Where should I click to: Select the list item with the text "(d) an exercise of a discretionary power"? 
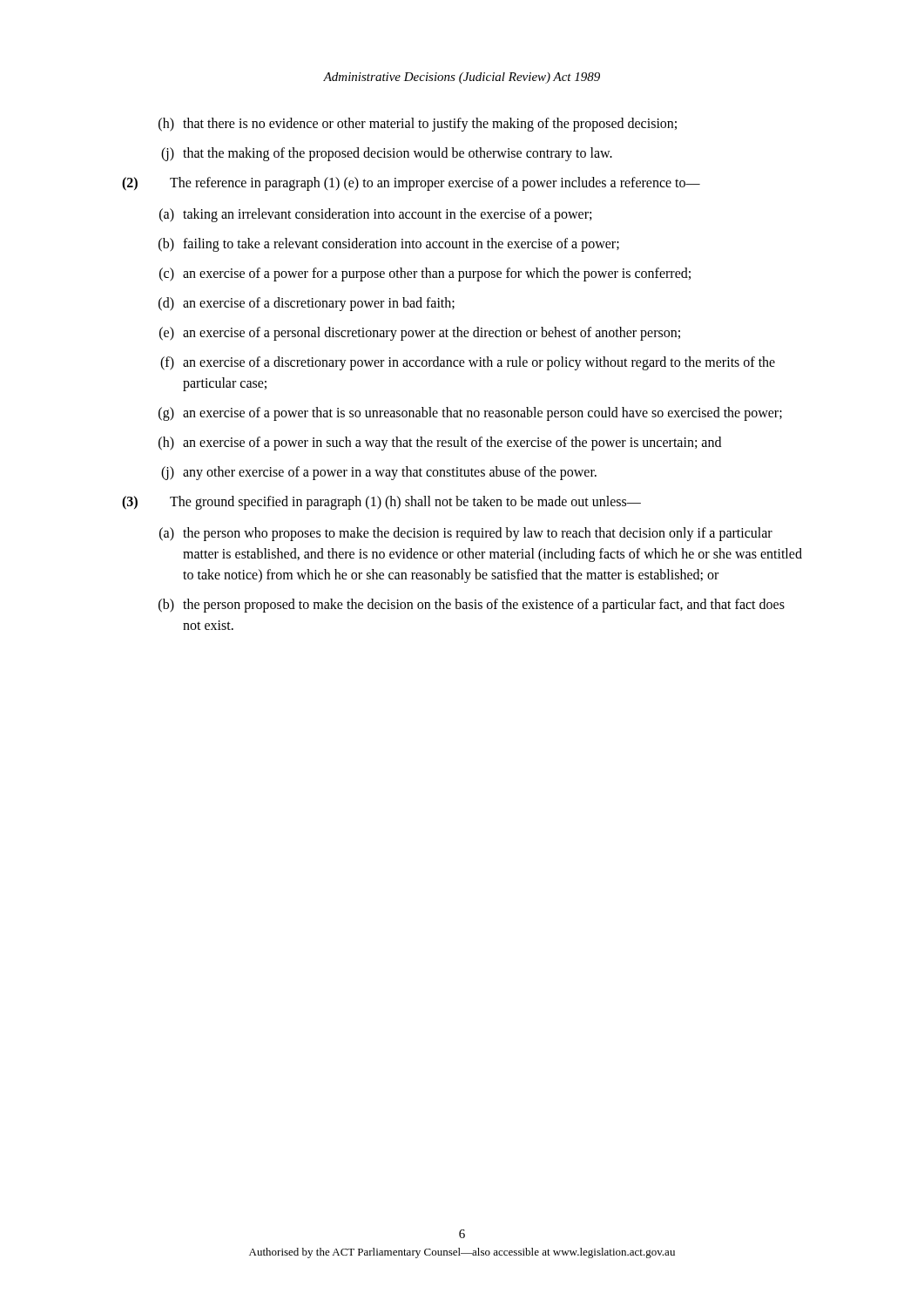pyautogui.click(x=462, y=303)
